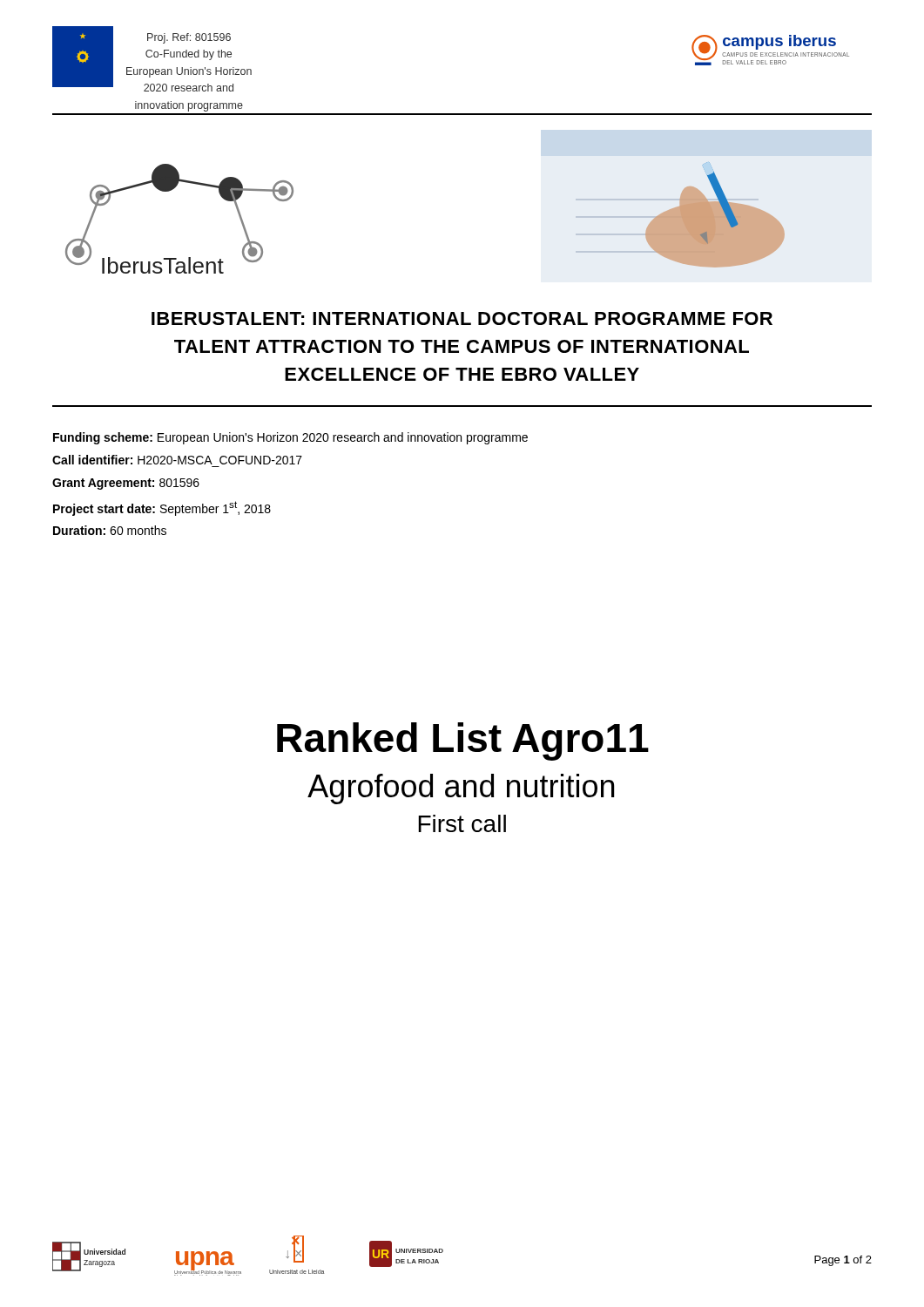
Task: Navigate to the element starting "Agrofood and nutrition"
Action: 462,786
